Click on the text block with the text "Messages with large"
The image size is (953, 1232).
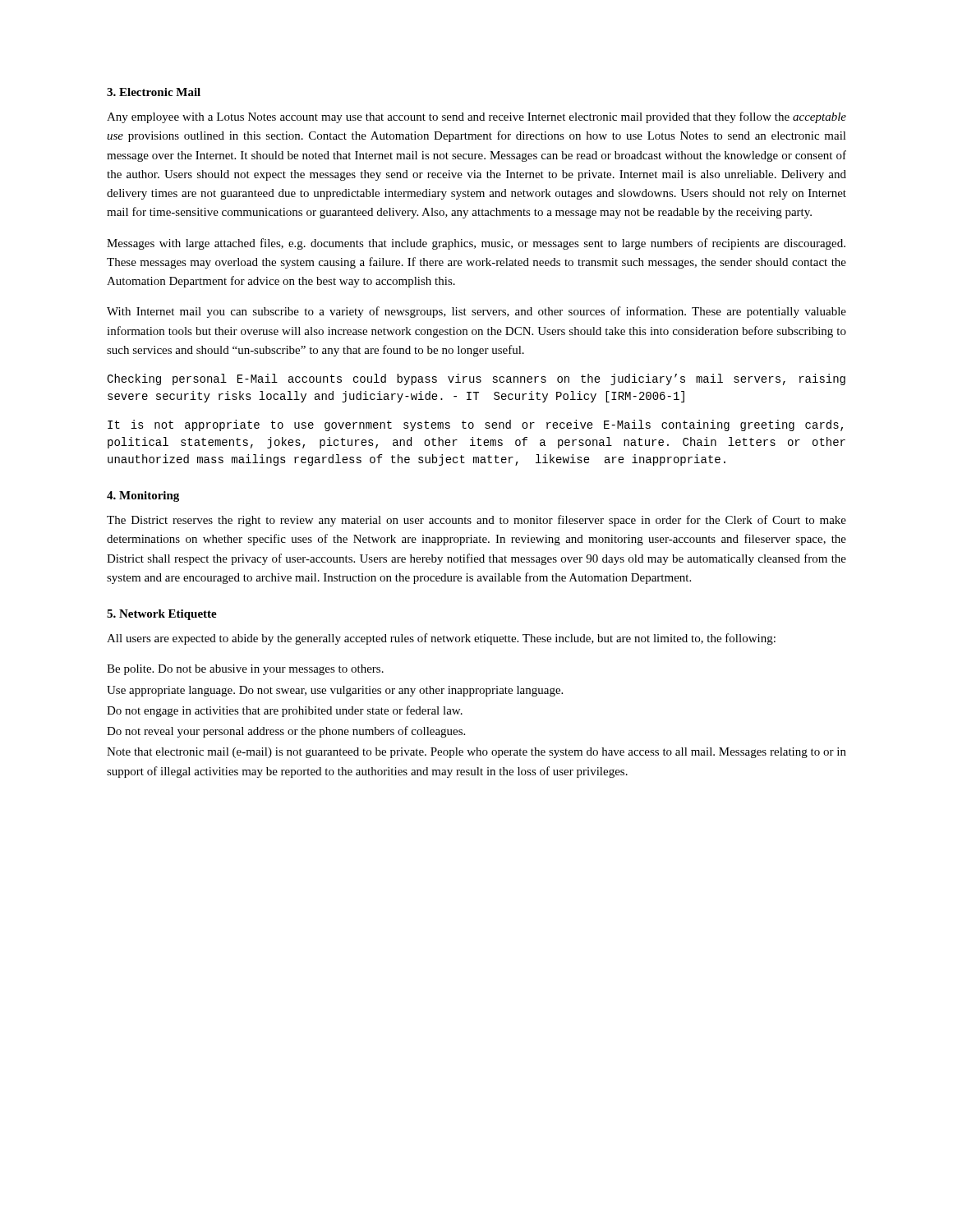(476, 262)
